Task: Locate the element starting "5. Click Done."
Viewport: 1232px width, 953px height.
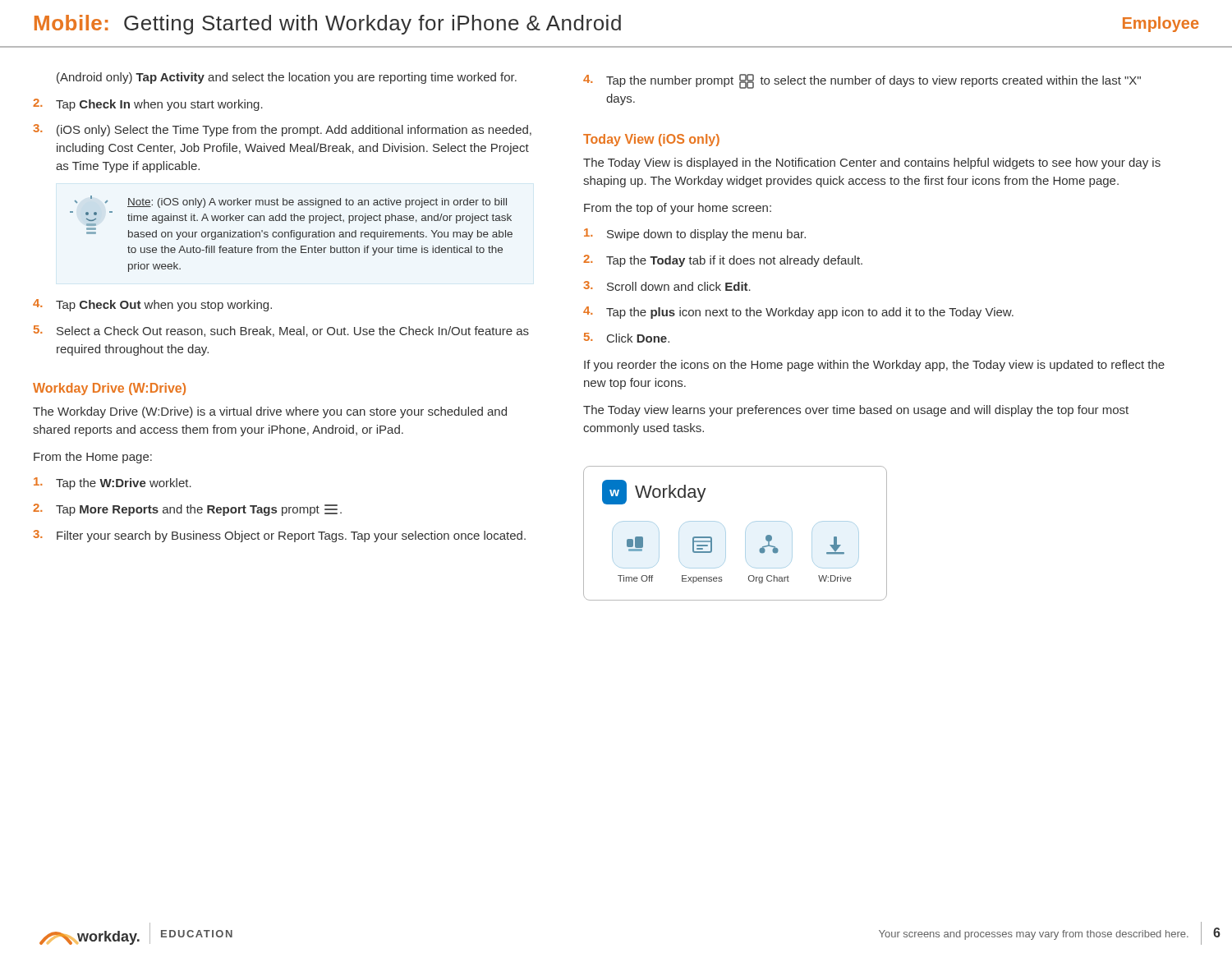Action: pyautogui.click(x=627, y=338)
